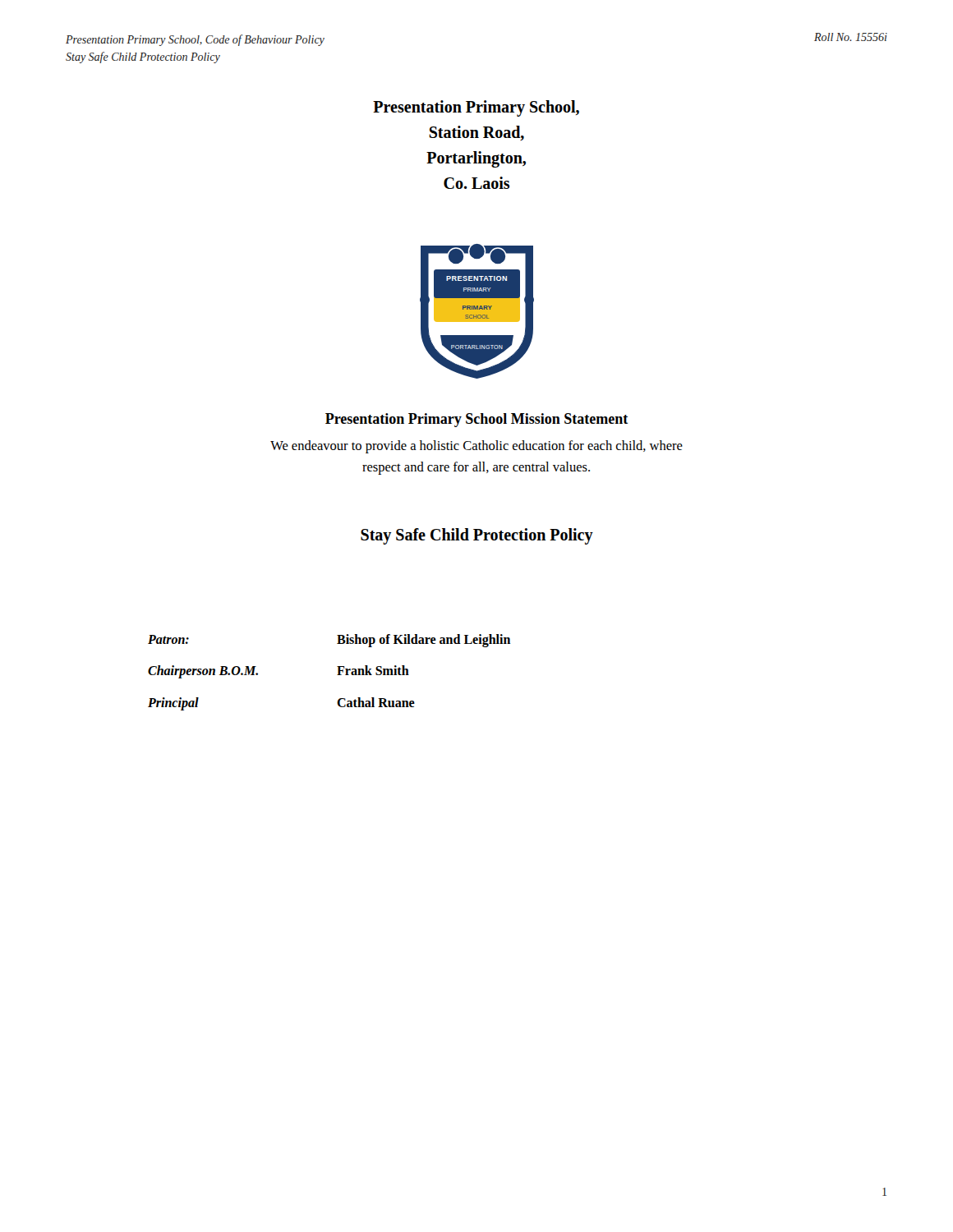This screenshot has width=953, height=1232.
Task: Click on the section header with the text "Presentation Primary School Mission Statement"
Action: (476, 419)
